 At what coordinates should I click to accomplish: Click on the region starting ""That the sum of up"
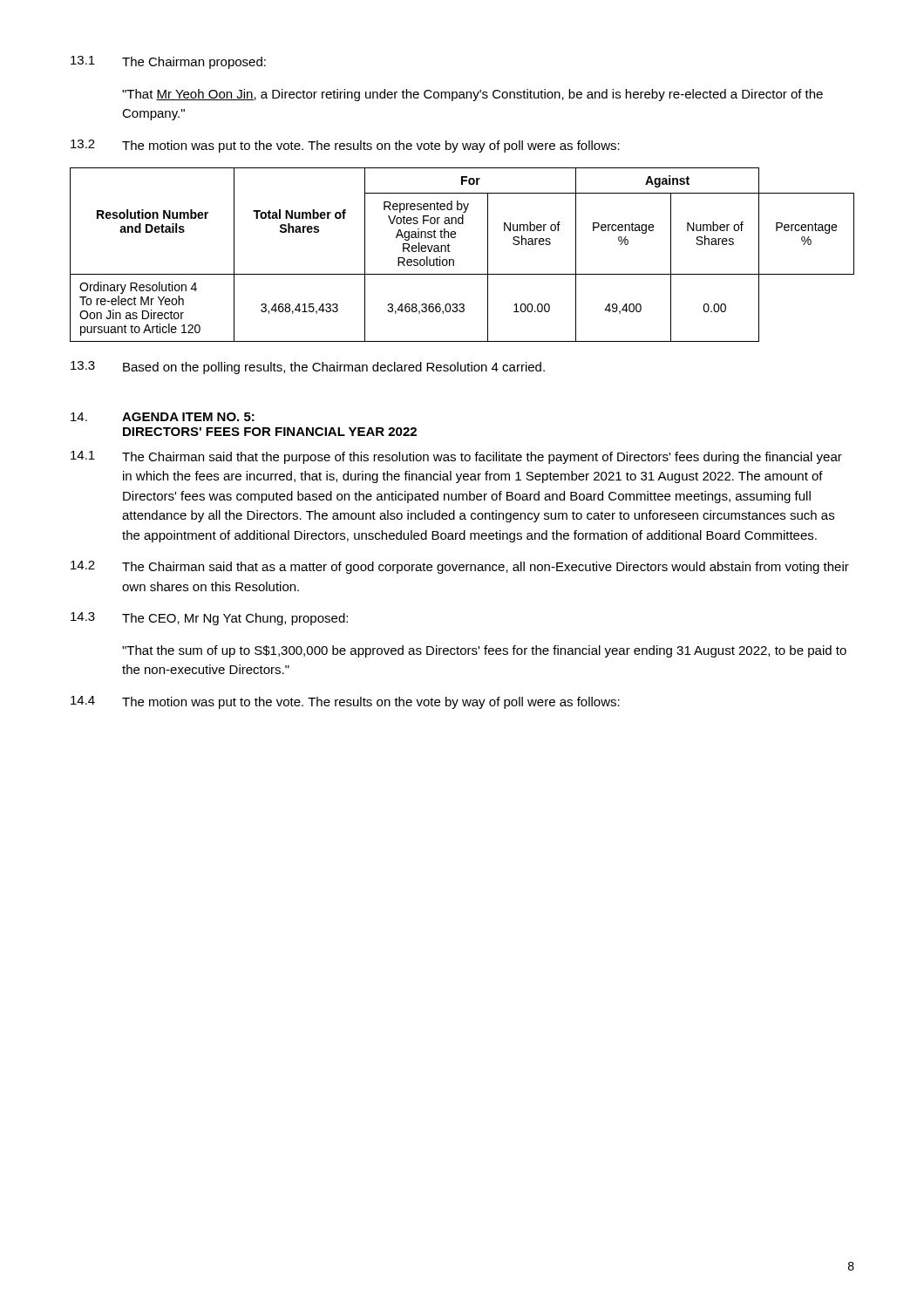484,659
